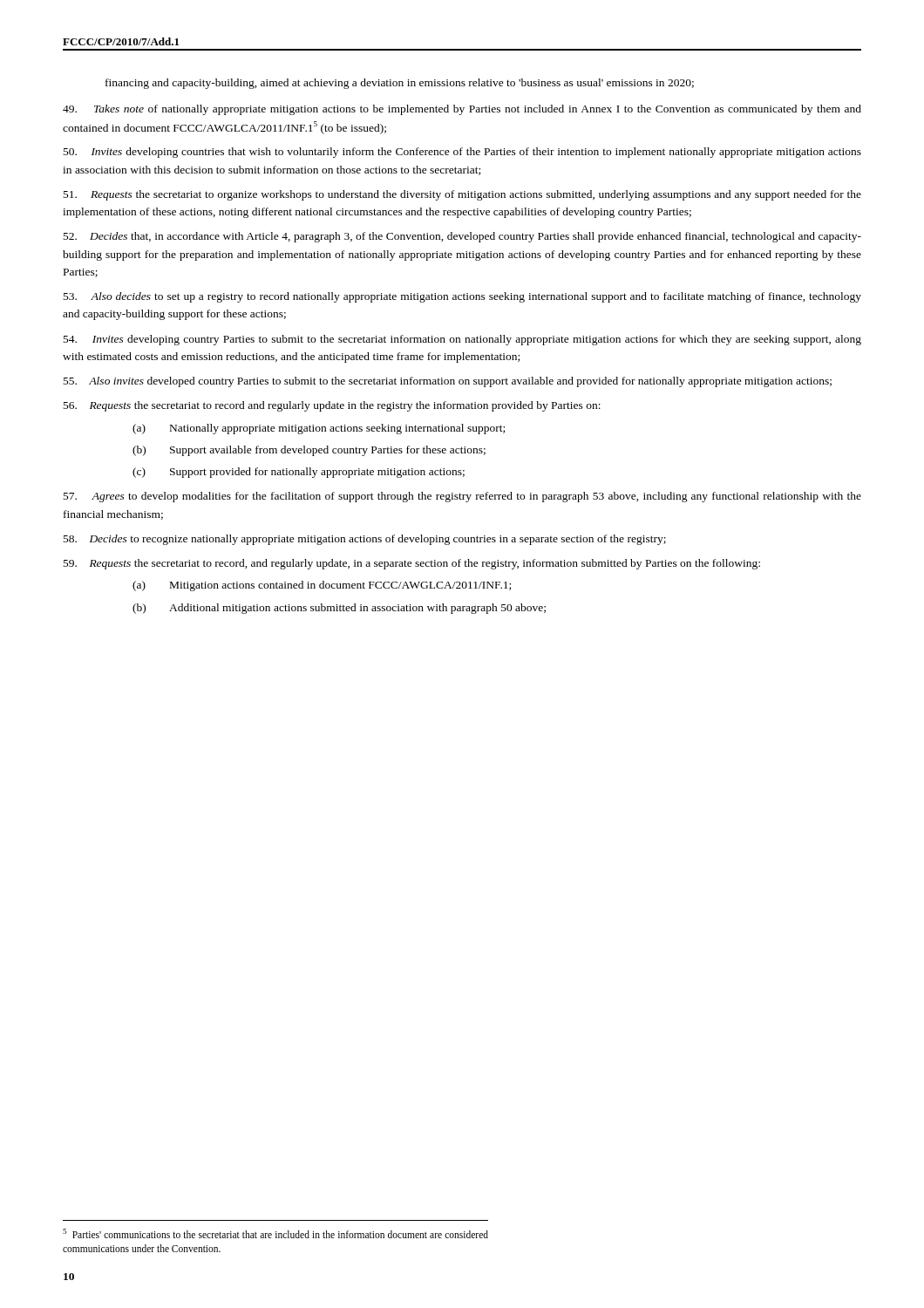The width and height of the screenshot is (924, 1308).
Task: Point to the block beginning "(b) Support available from developed country Parties for"
Action: 309,451
